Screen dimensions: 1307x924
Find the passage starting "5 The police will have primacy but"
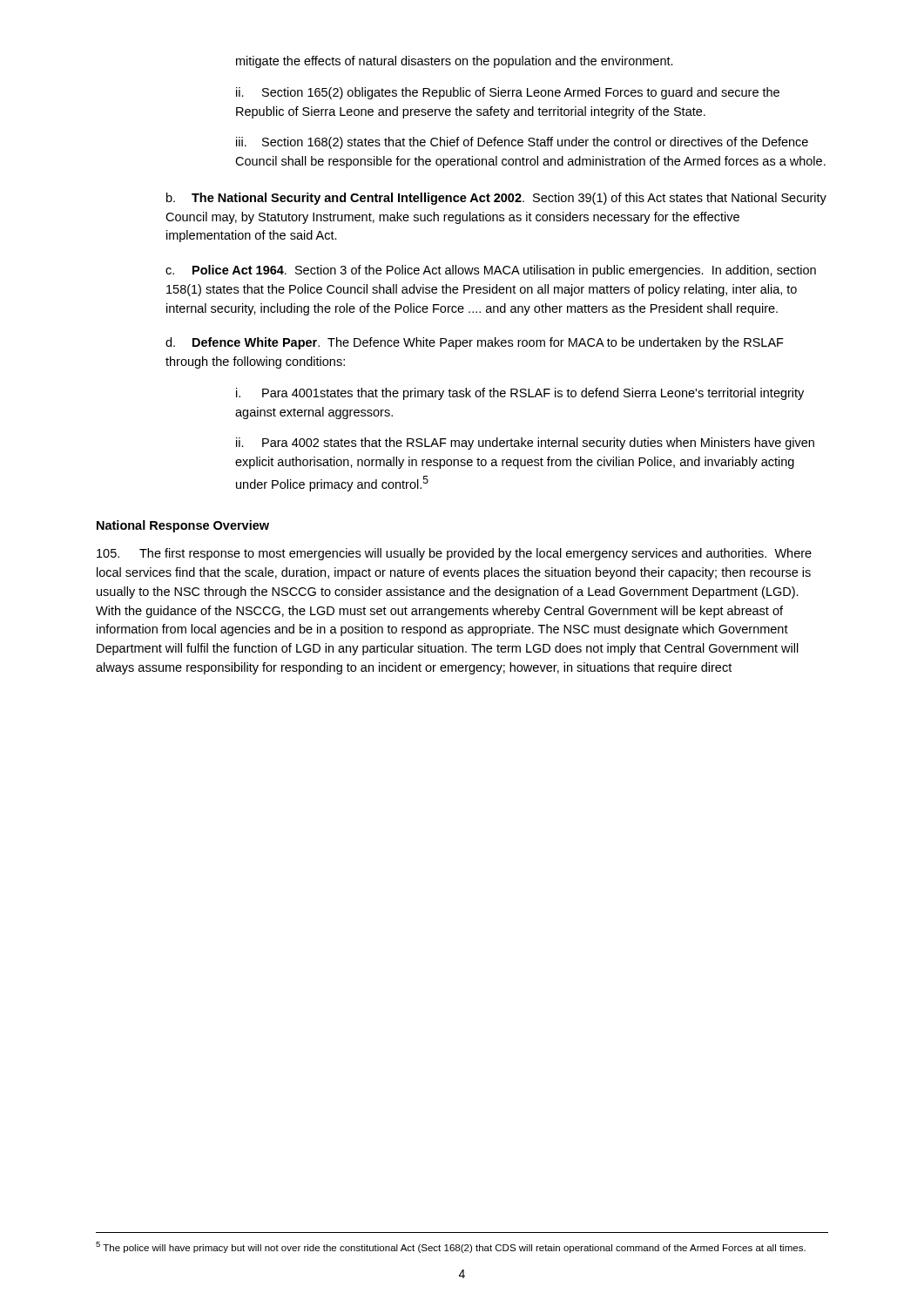click(451, 1246)
